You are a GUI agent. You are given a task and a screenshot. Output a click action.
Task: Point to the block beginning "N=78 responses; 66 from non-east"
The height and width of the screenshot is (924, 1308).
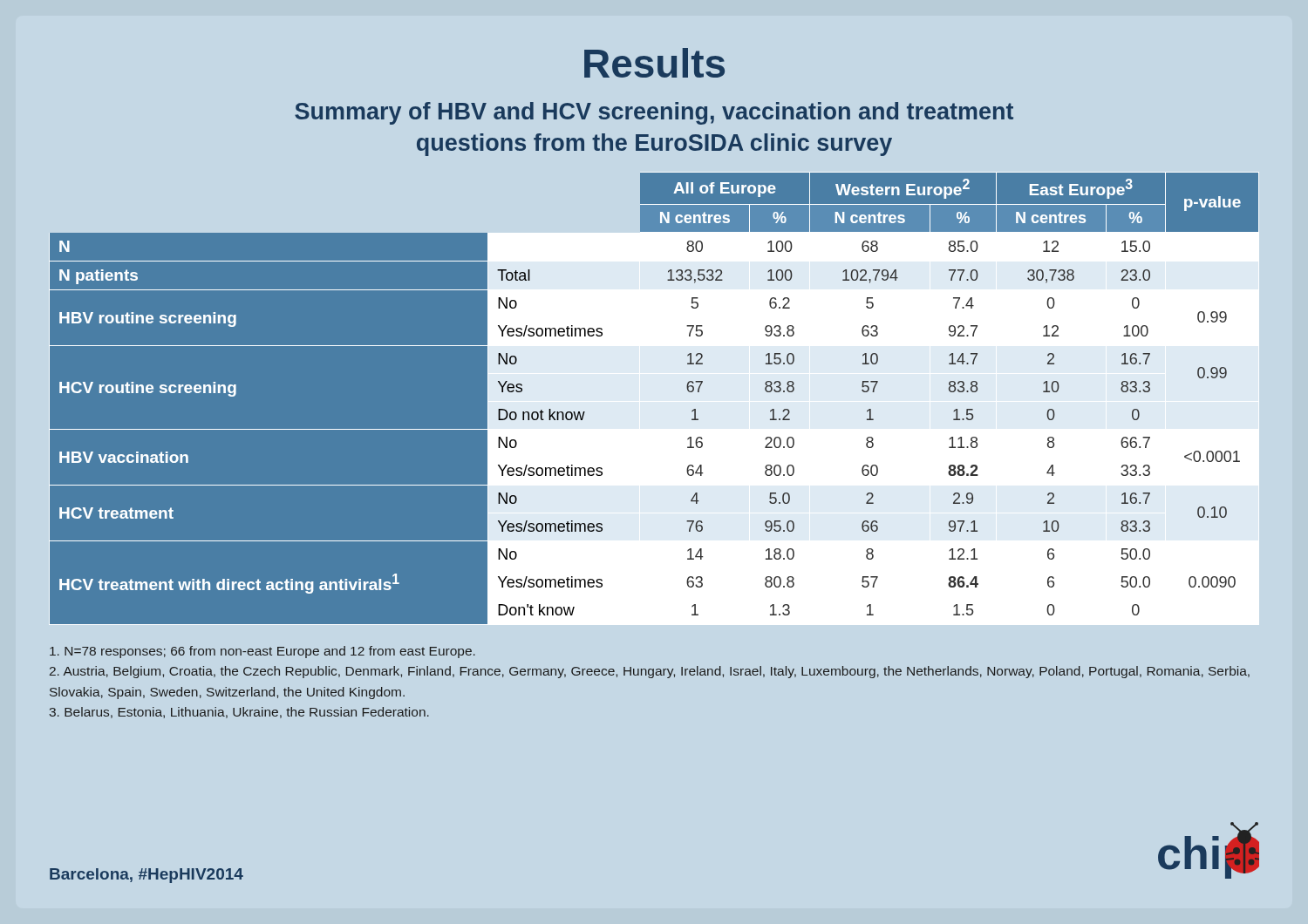[x=262, y=651]
